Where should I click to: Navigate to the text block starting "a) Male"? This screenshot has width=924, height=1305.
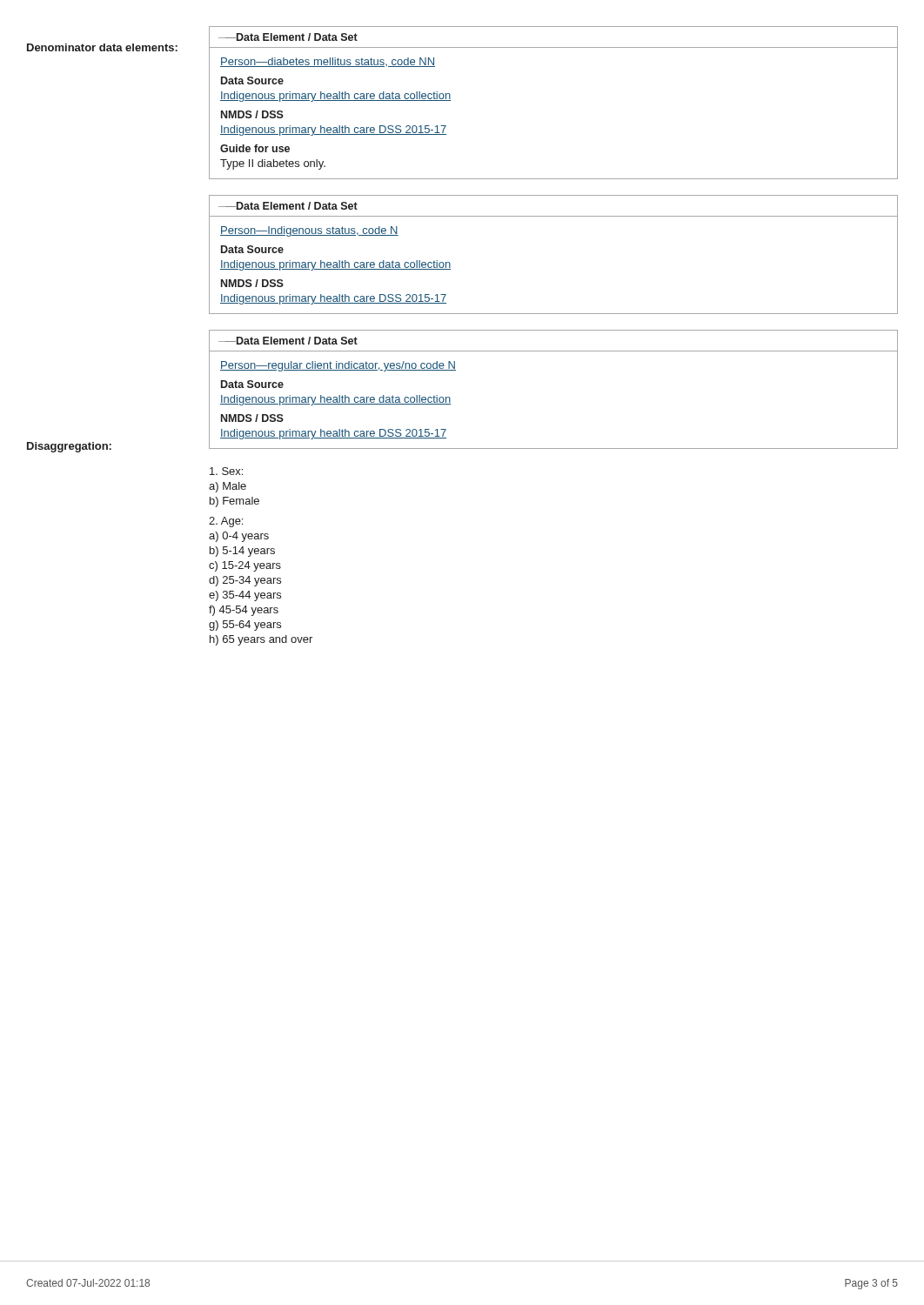[228, 486]
